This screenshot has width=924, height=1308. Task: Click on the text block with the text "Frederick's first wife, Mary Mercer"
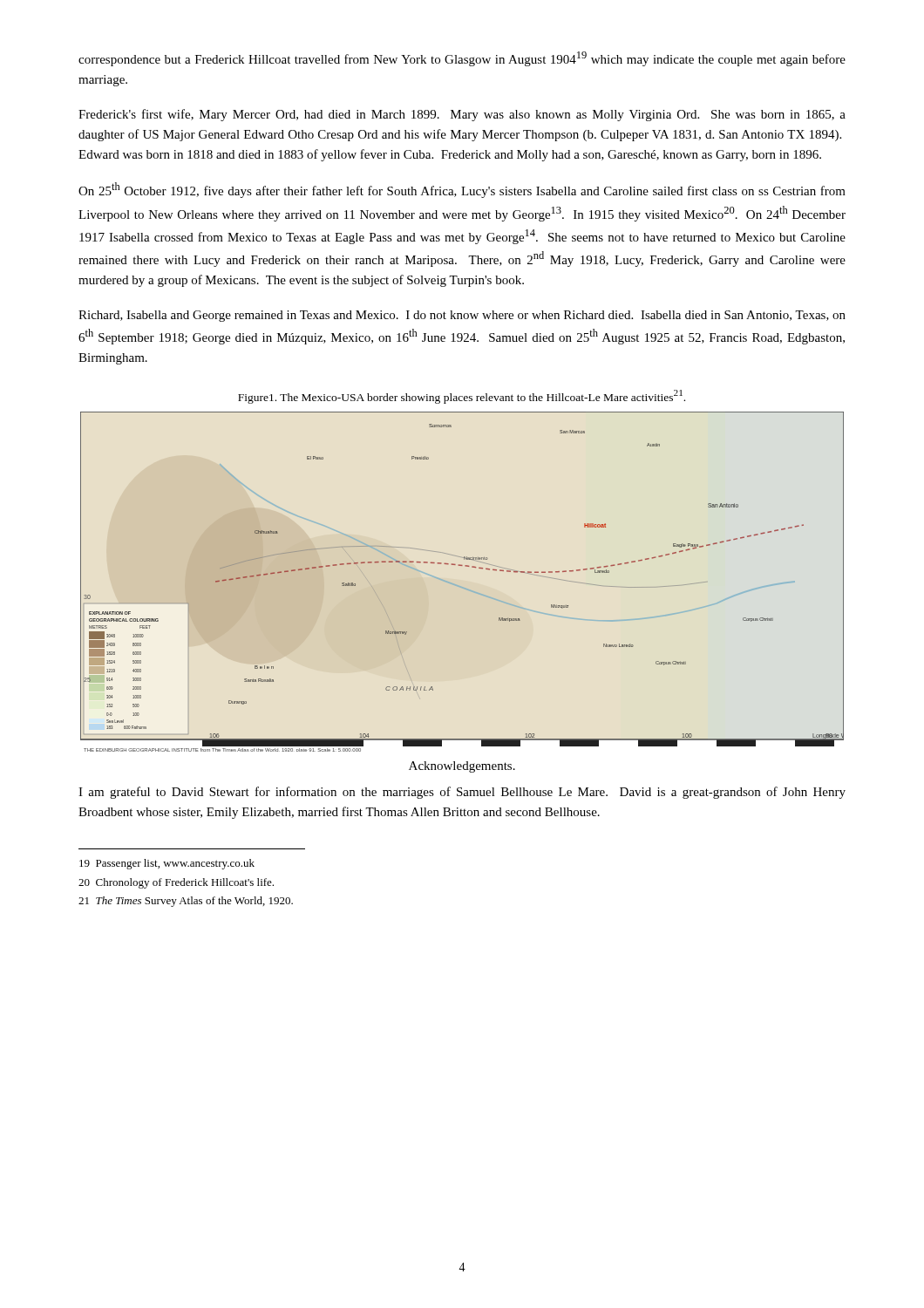pos(462,134)
